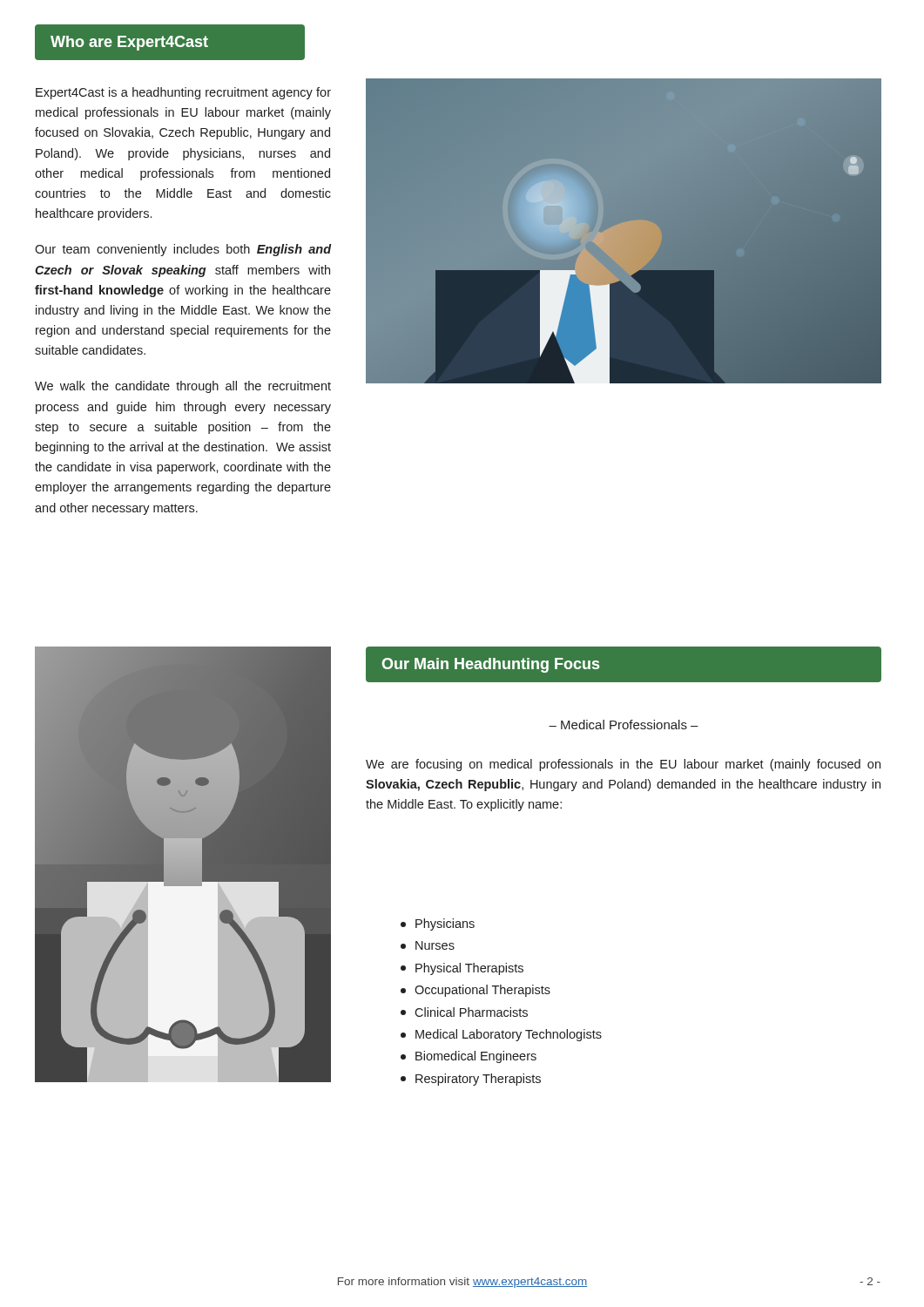Viewport: 924px width, 1307px height.
Task: Select the list item that reads "Clinical Pharmacists"
Action: point(464,1013)
